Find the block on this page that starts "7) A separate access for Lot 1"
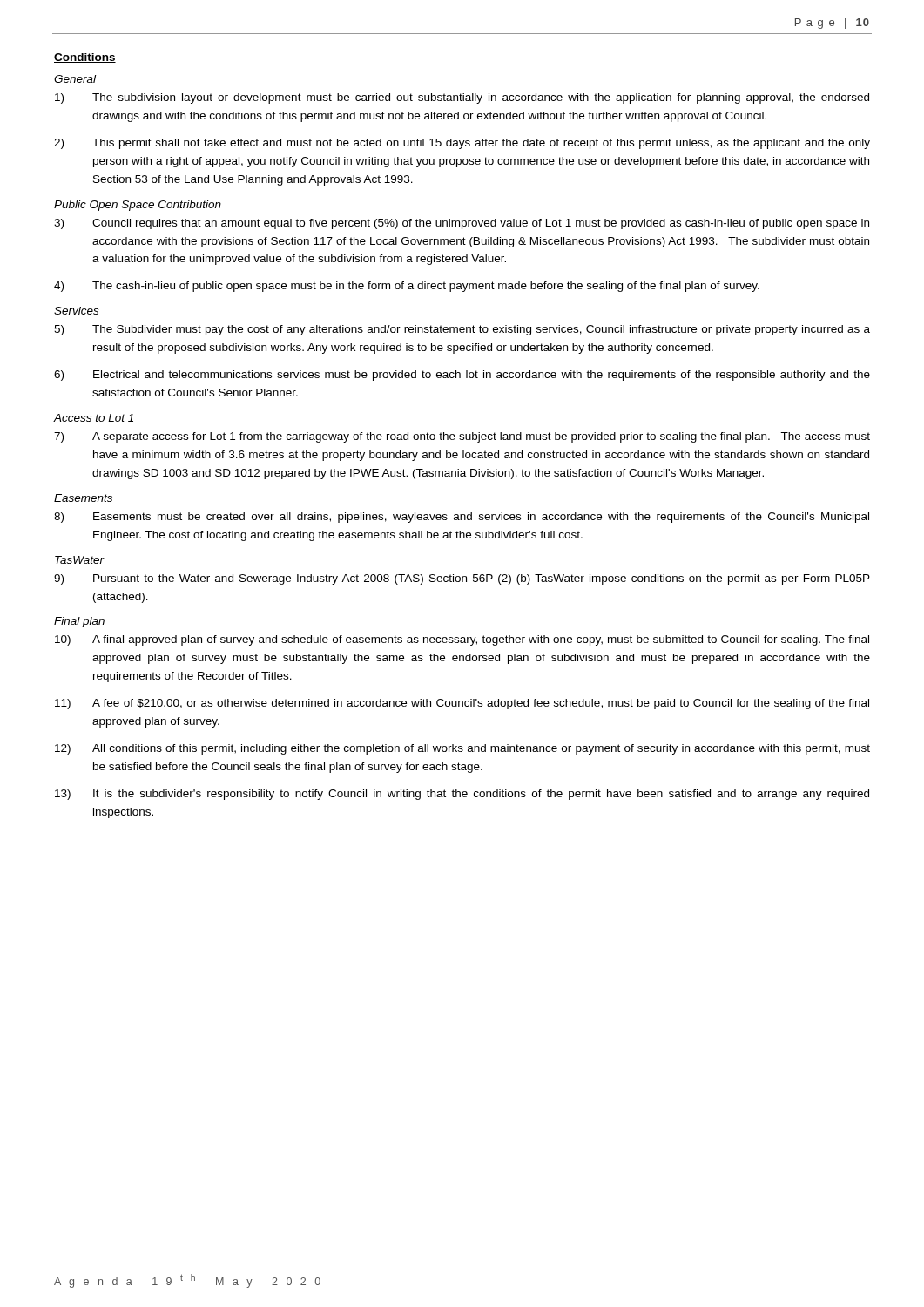 coord(462,455)
